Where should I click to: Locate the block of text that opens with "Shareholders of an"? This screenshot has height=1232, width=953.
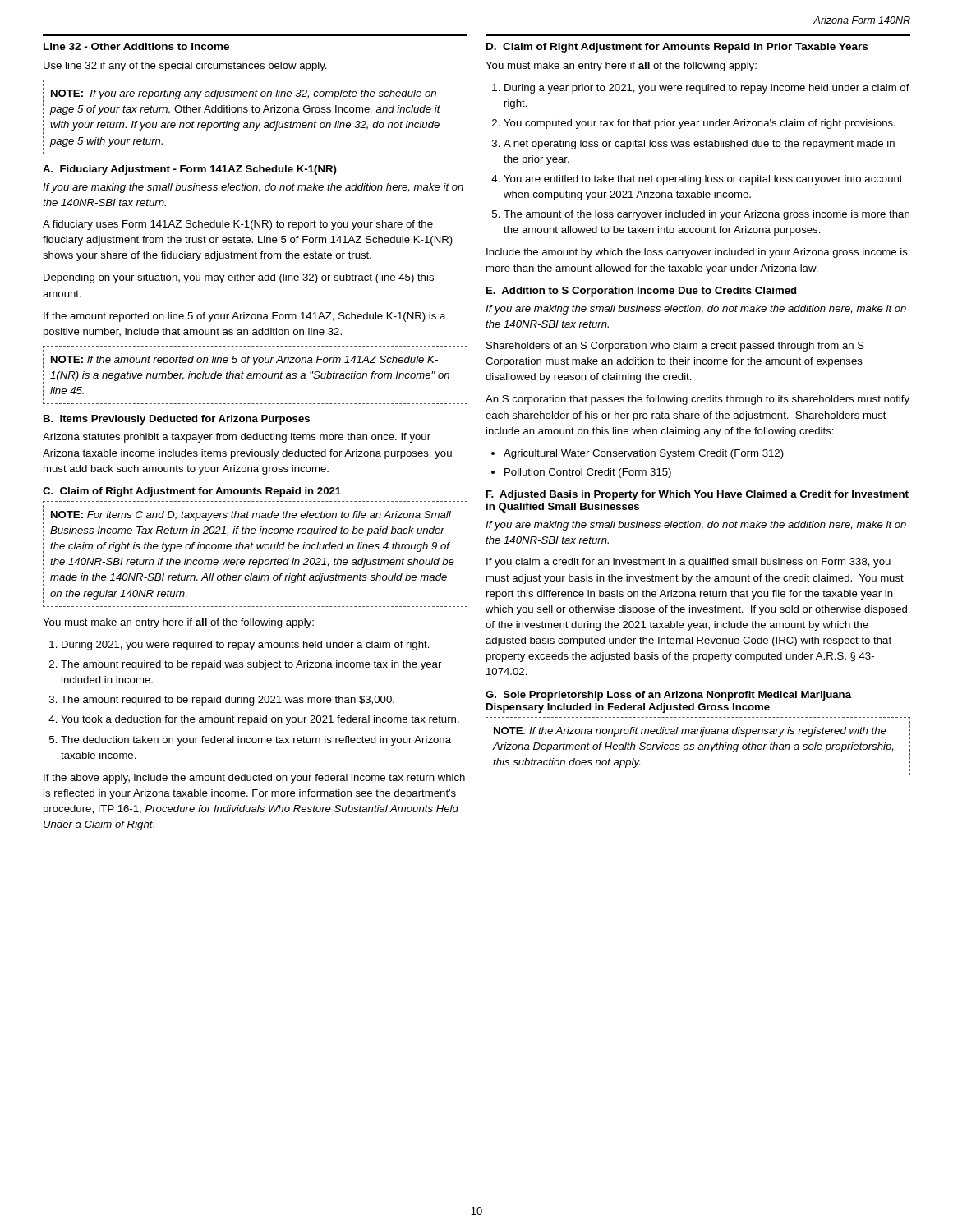click(675, 361)
